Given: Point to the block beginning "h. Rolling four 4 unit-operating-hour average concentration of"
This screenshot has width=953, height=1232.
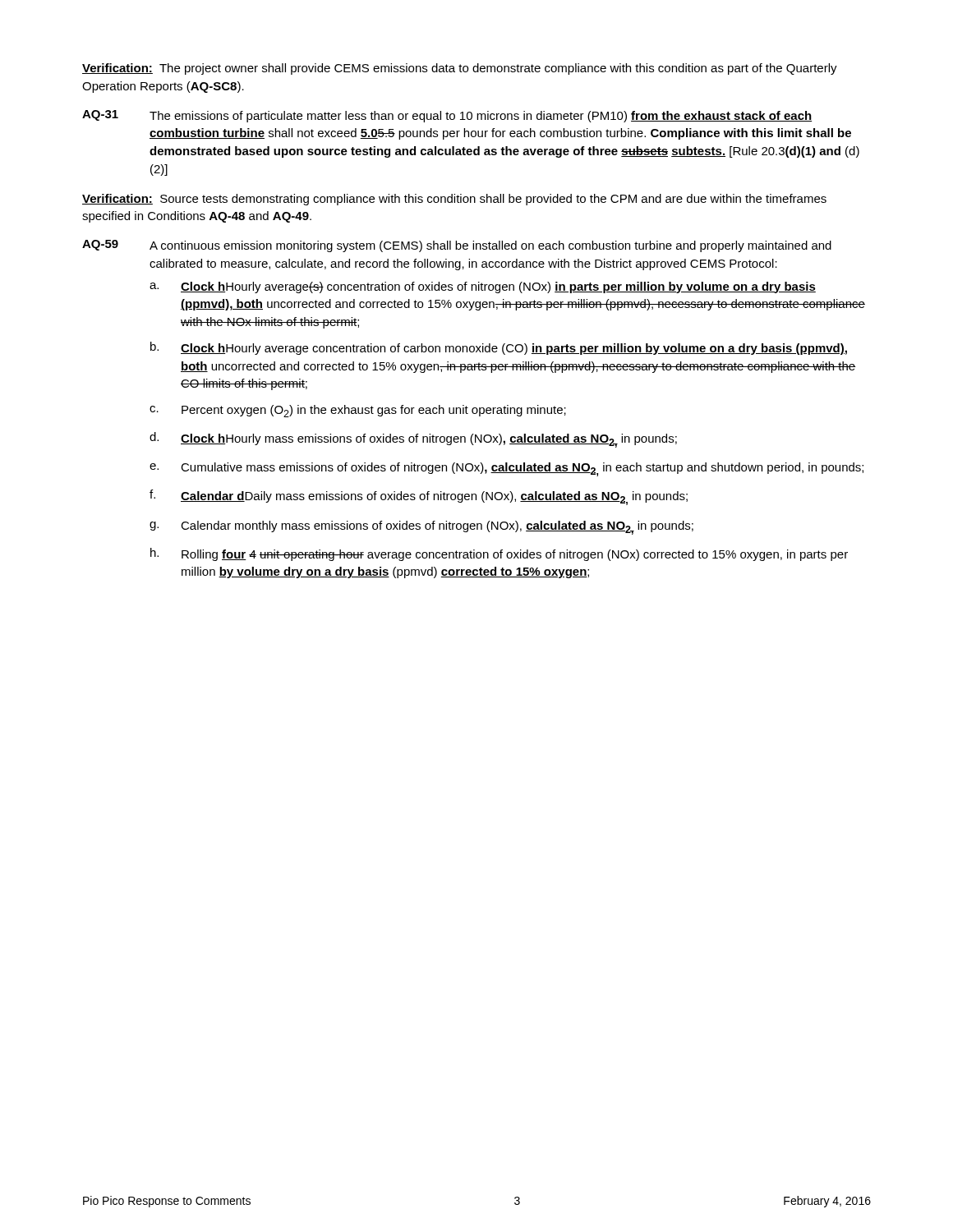Looking at the screenshot, I should (x=510, y=563).
